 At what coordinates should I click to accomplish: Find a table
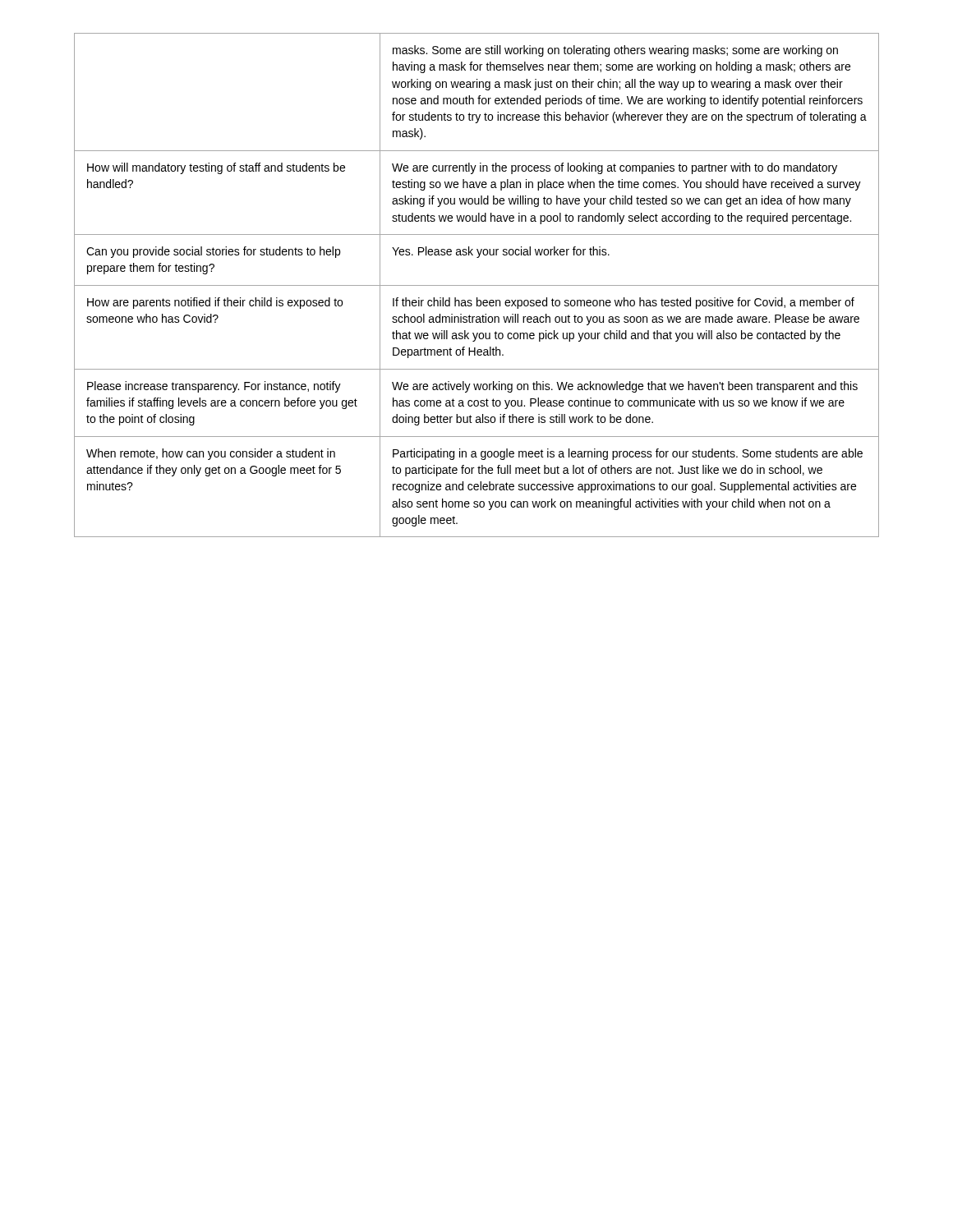476,285
